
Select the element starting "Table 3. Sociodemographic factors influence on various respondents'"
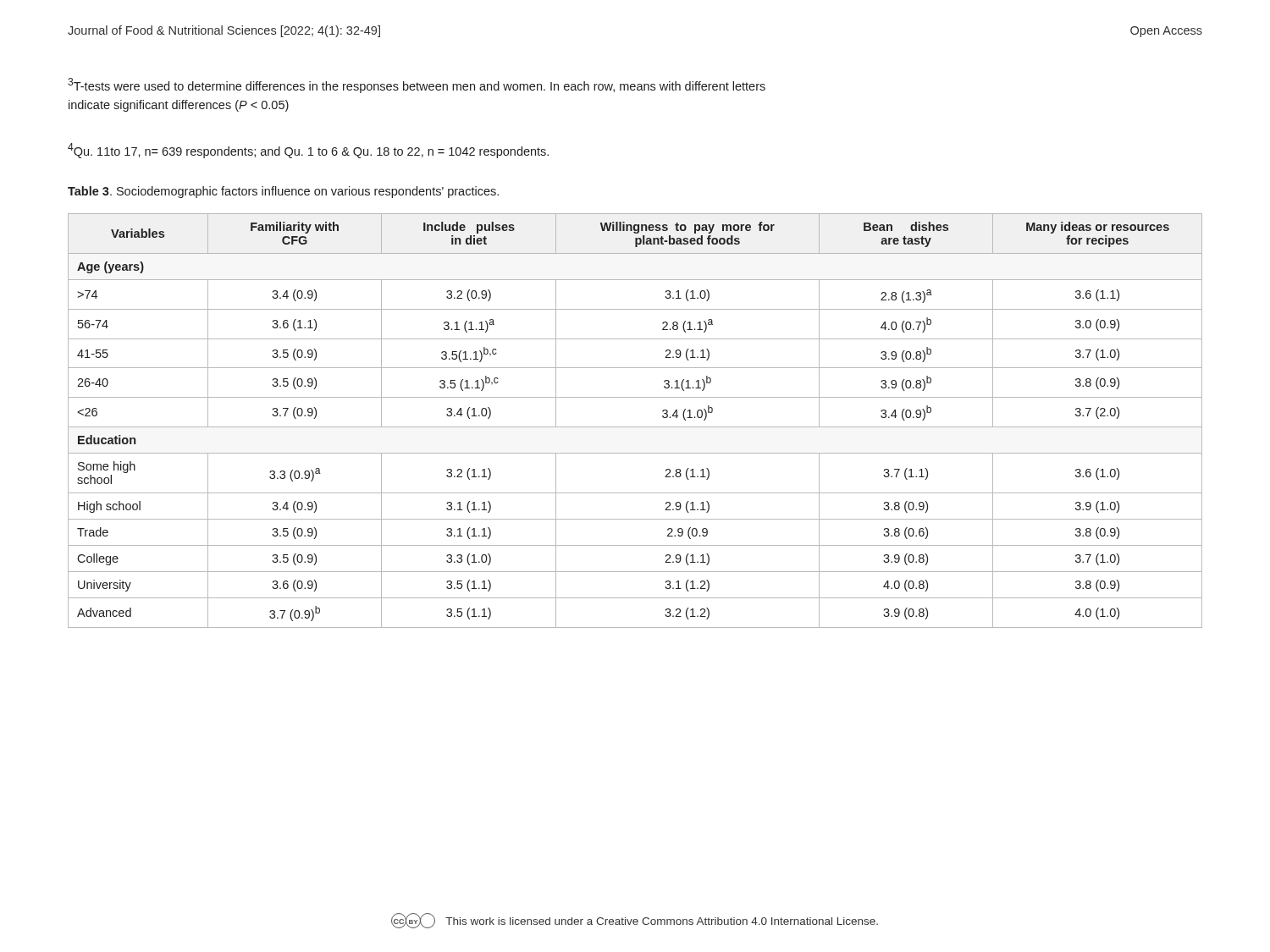point(284,191)
